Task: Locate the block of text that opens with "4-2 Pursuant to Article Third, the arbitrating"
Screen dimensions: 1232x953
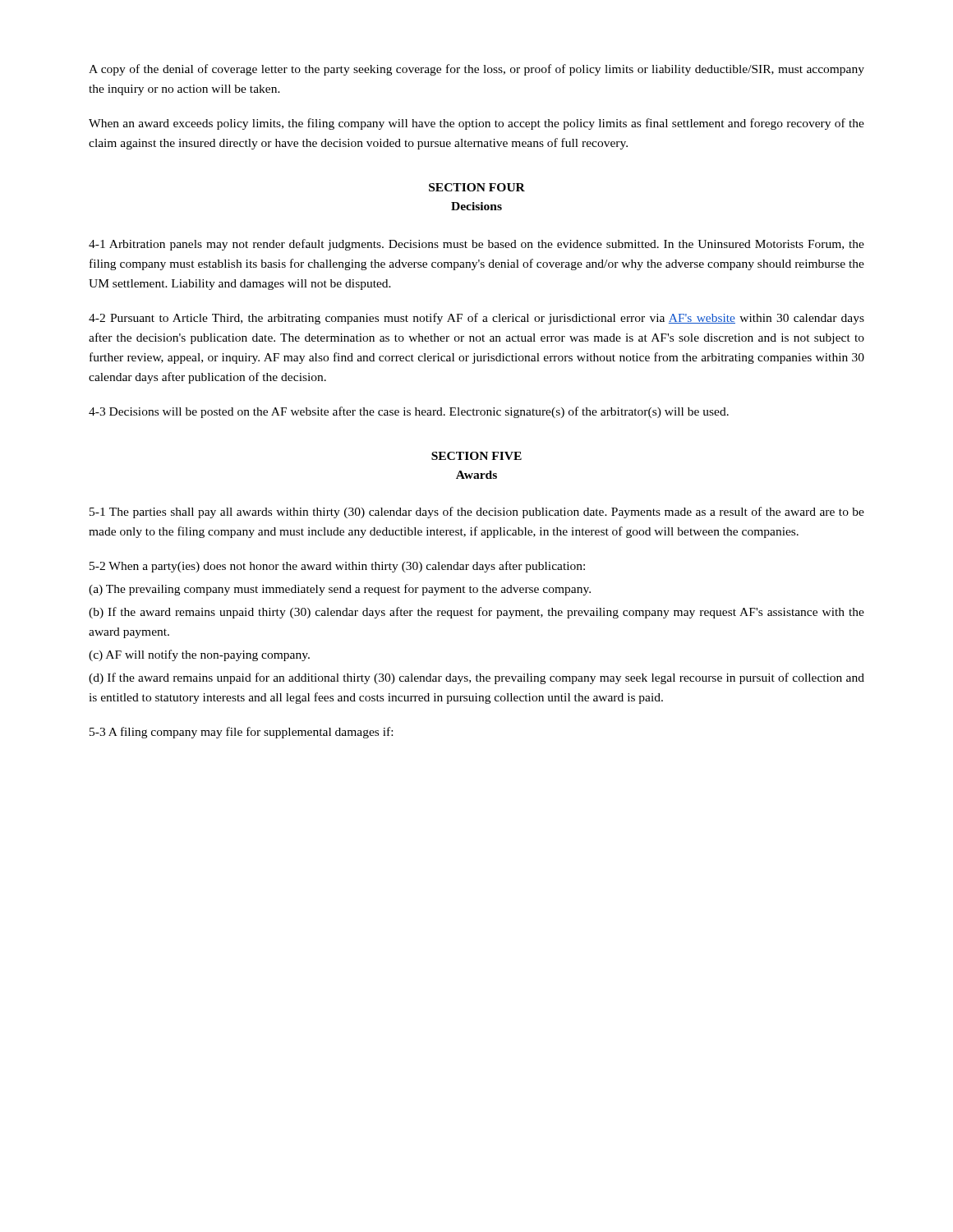Action: pyautogui.click(x=476, y=347)
